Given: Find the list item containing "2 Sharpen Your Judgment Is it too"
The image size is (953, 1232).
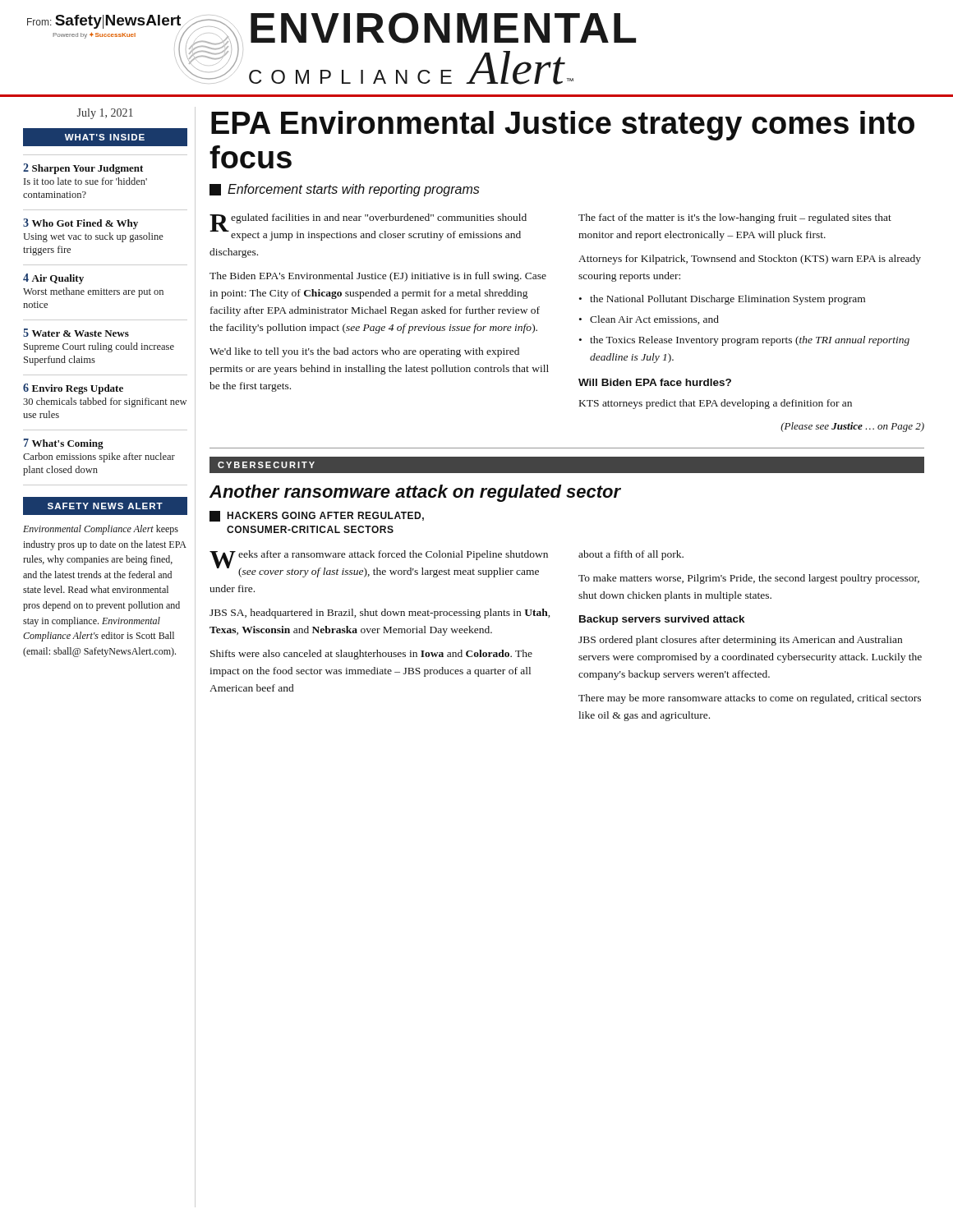Looking at the screenshot, I should [85, 181].
